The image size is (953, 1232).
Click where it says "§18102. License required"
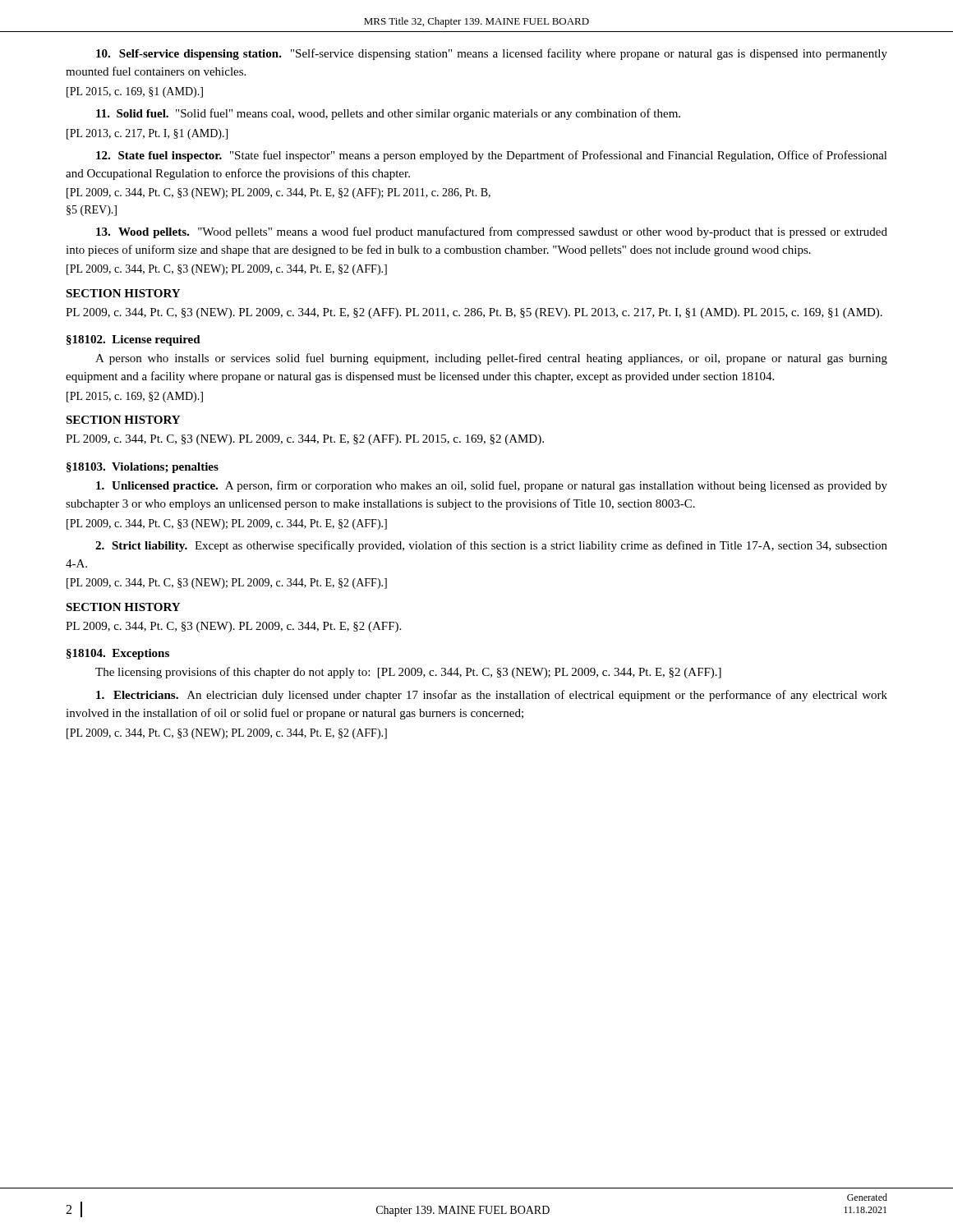[x=133, y=340]
